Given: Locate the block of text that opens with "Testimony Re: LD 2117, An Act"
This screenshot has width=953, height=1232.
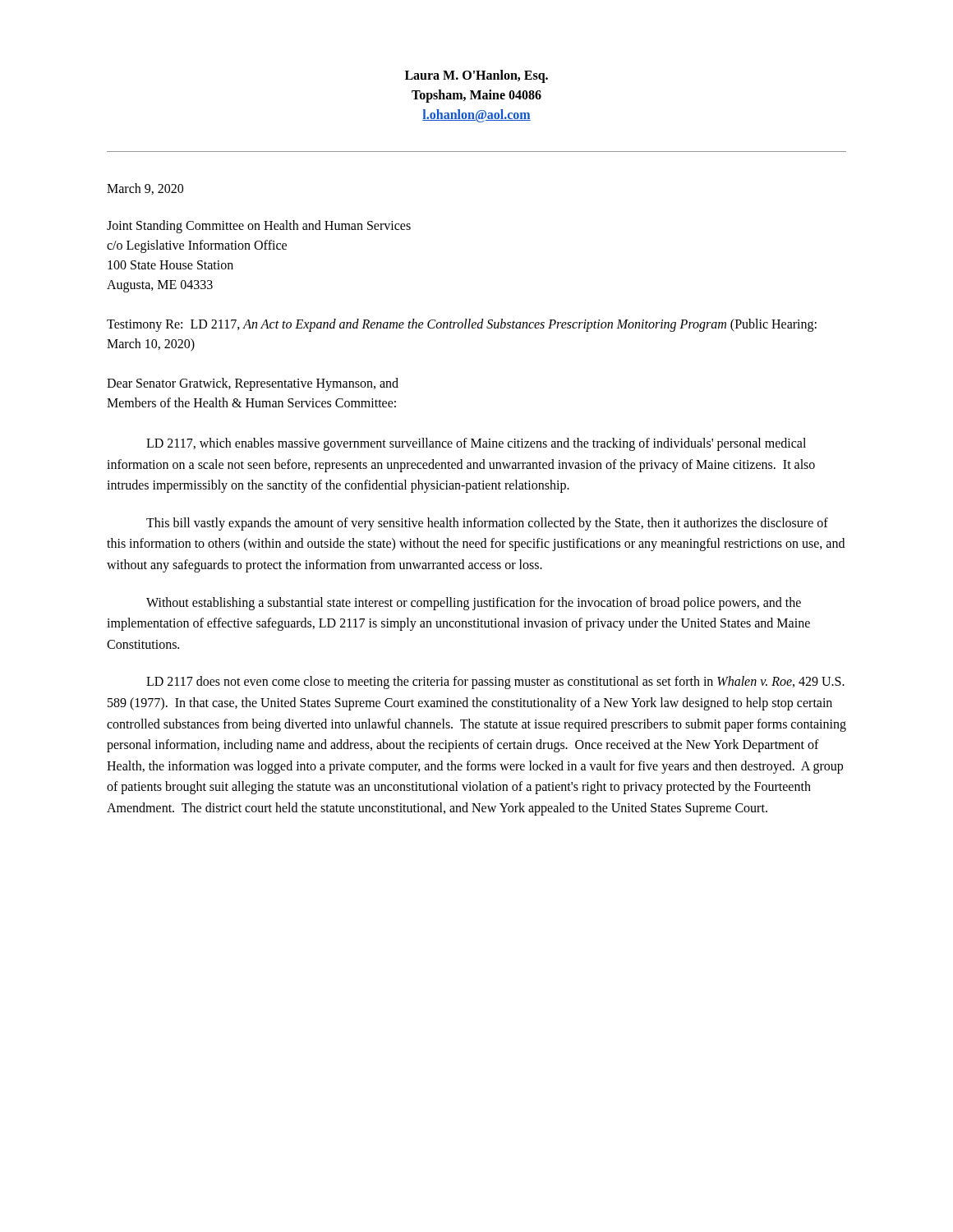Looking at the screenshot, I should [462, 334].
